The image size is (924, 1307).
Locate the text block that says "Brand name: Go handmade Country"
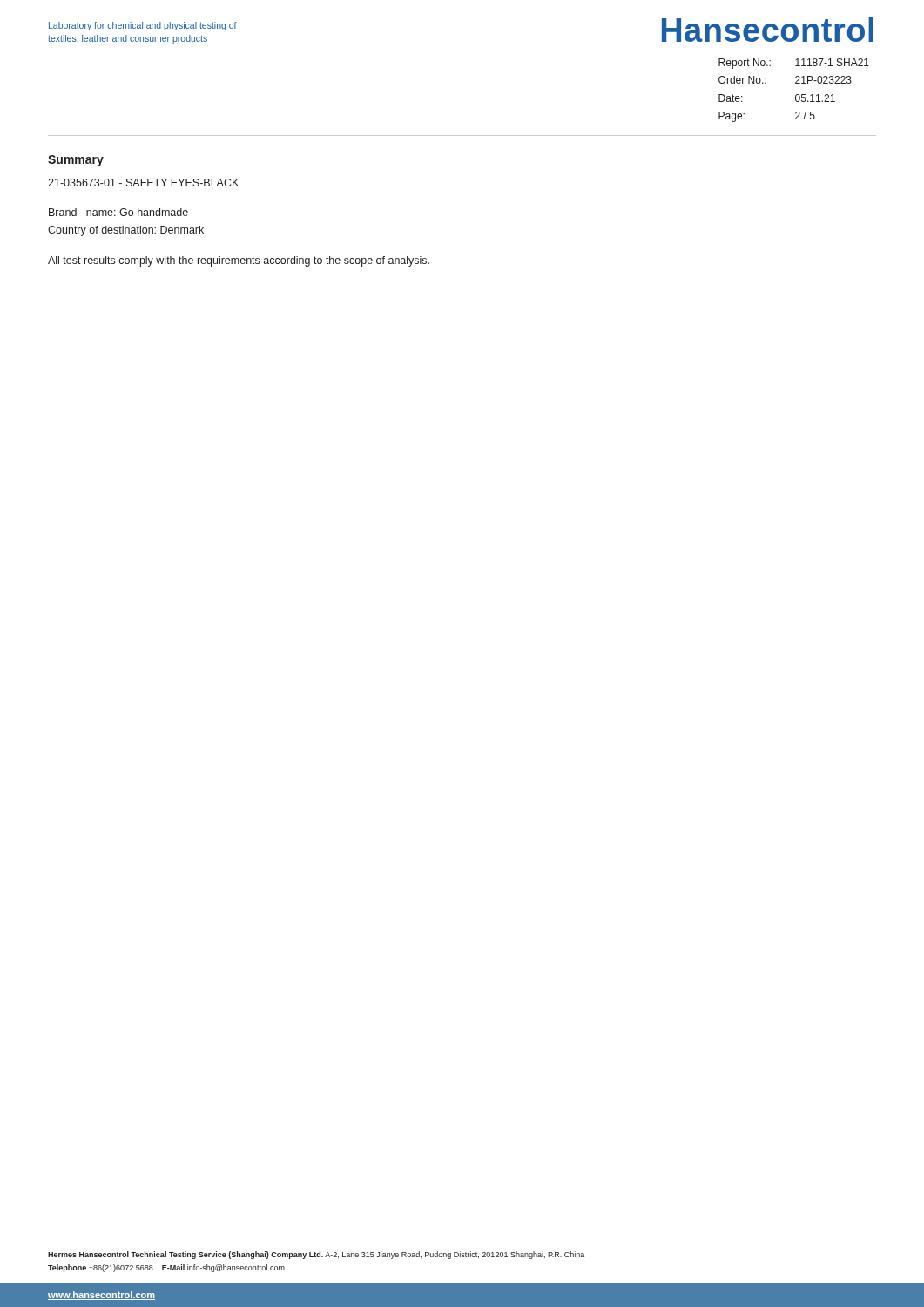point(126,221)
